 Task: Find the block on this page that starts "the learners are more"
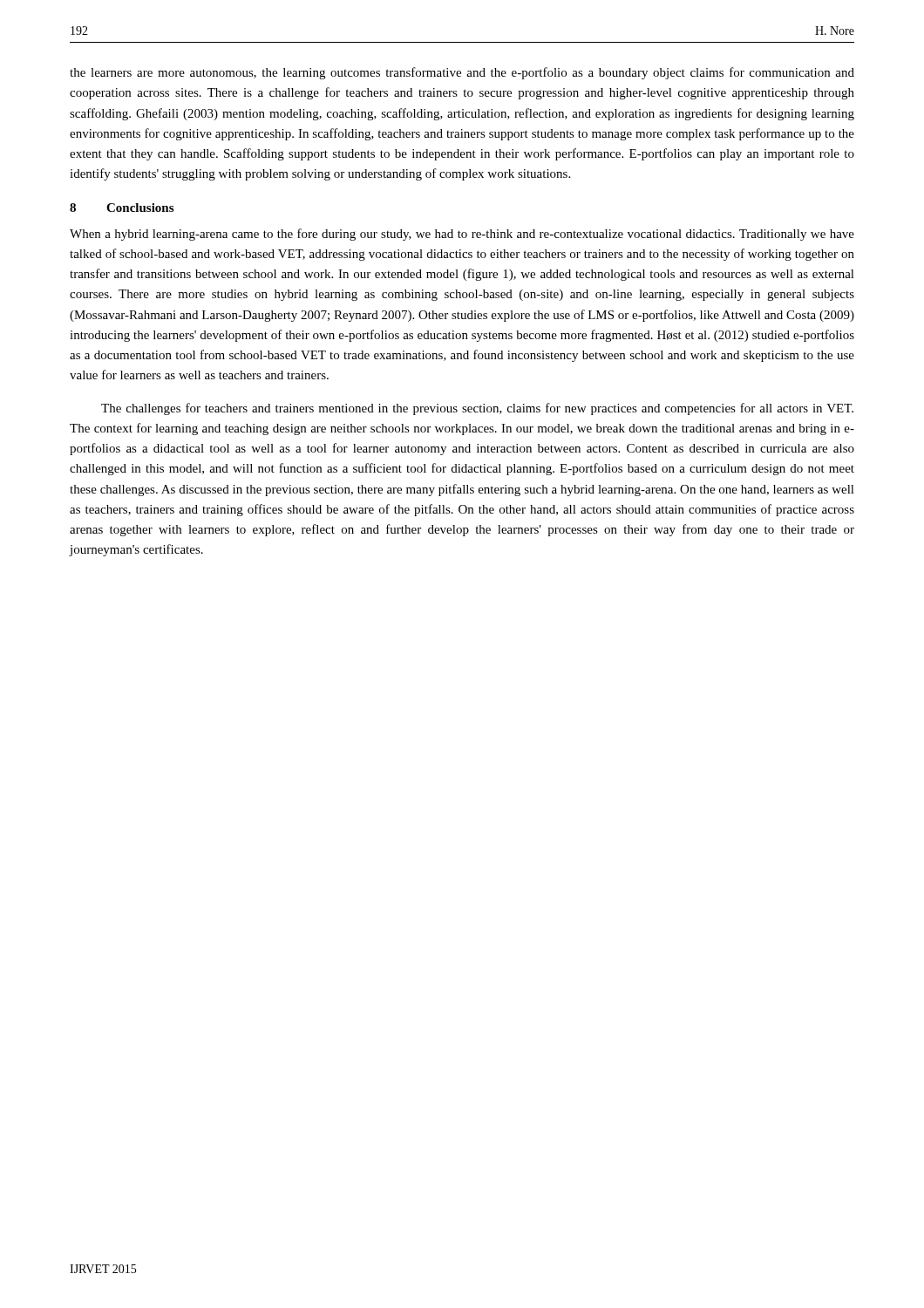click(x=462, y=123)
